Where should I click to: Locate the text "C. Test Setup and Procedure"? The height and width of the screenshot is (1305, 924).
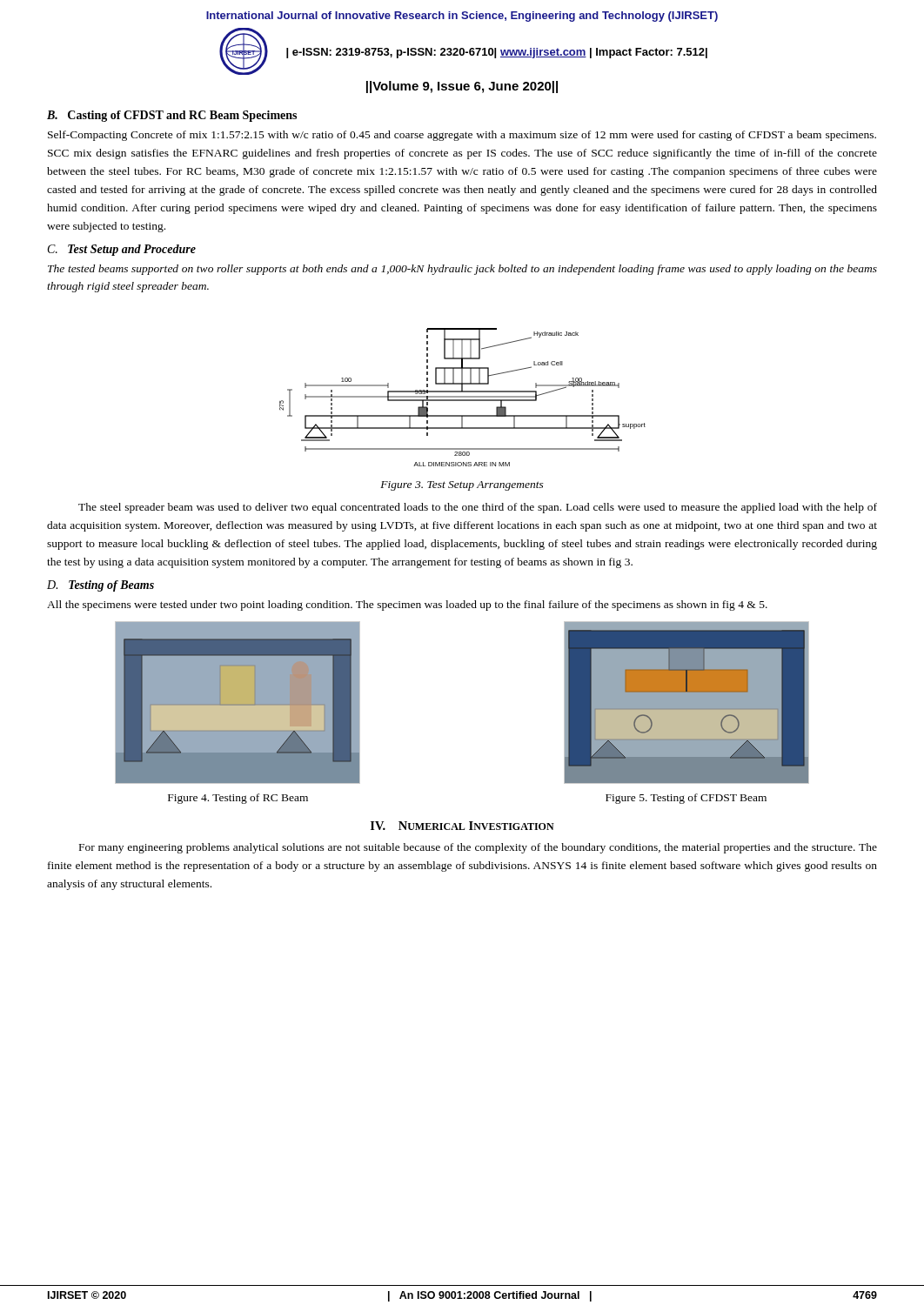pos(121,249)
